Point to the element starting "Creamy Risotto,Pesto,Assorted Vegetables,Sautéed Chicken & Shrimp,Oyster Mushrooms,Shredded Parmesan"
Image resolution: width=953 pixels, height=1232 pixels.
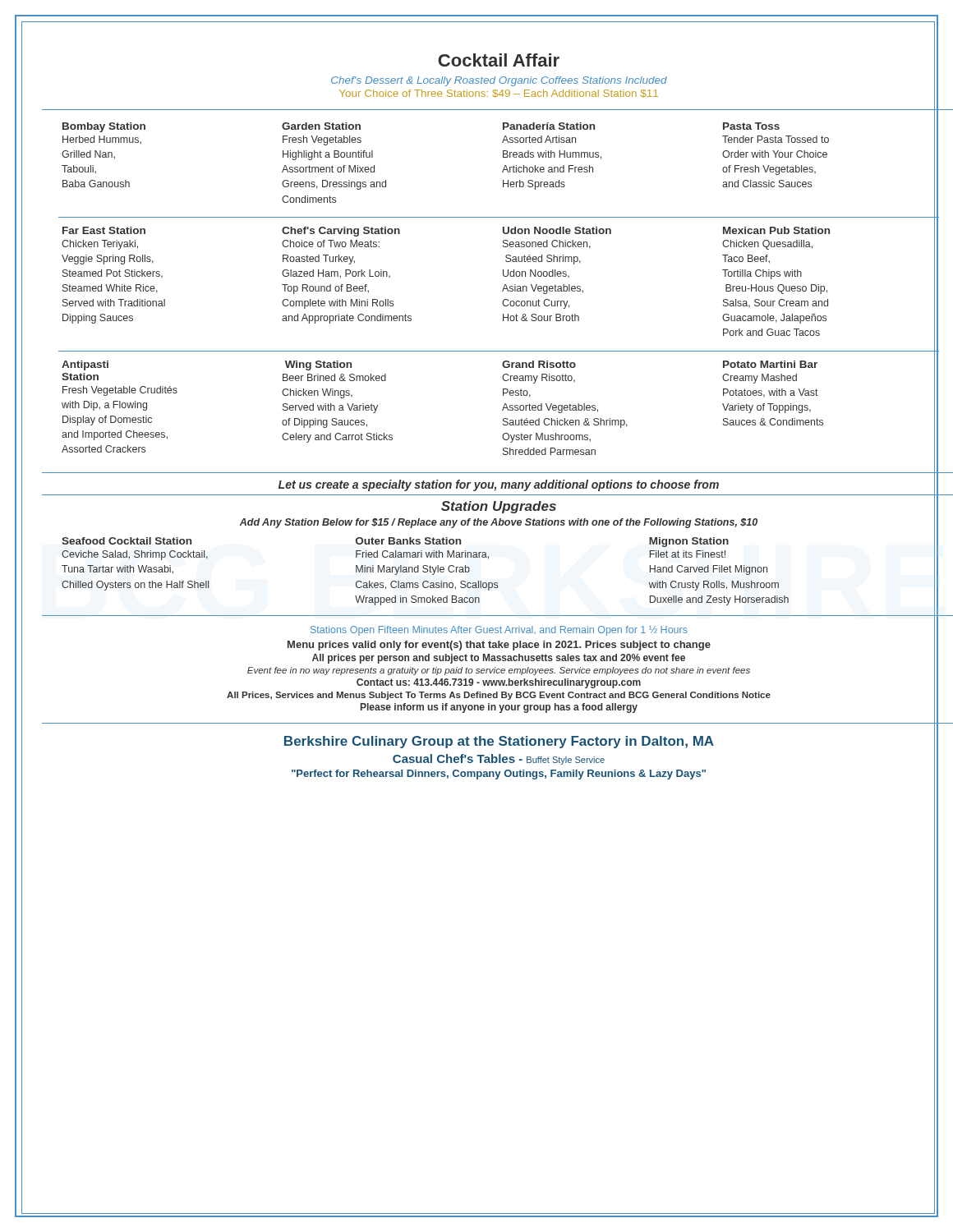click(565, 415)
